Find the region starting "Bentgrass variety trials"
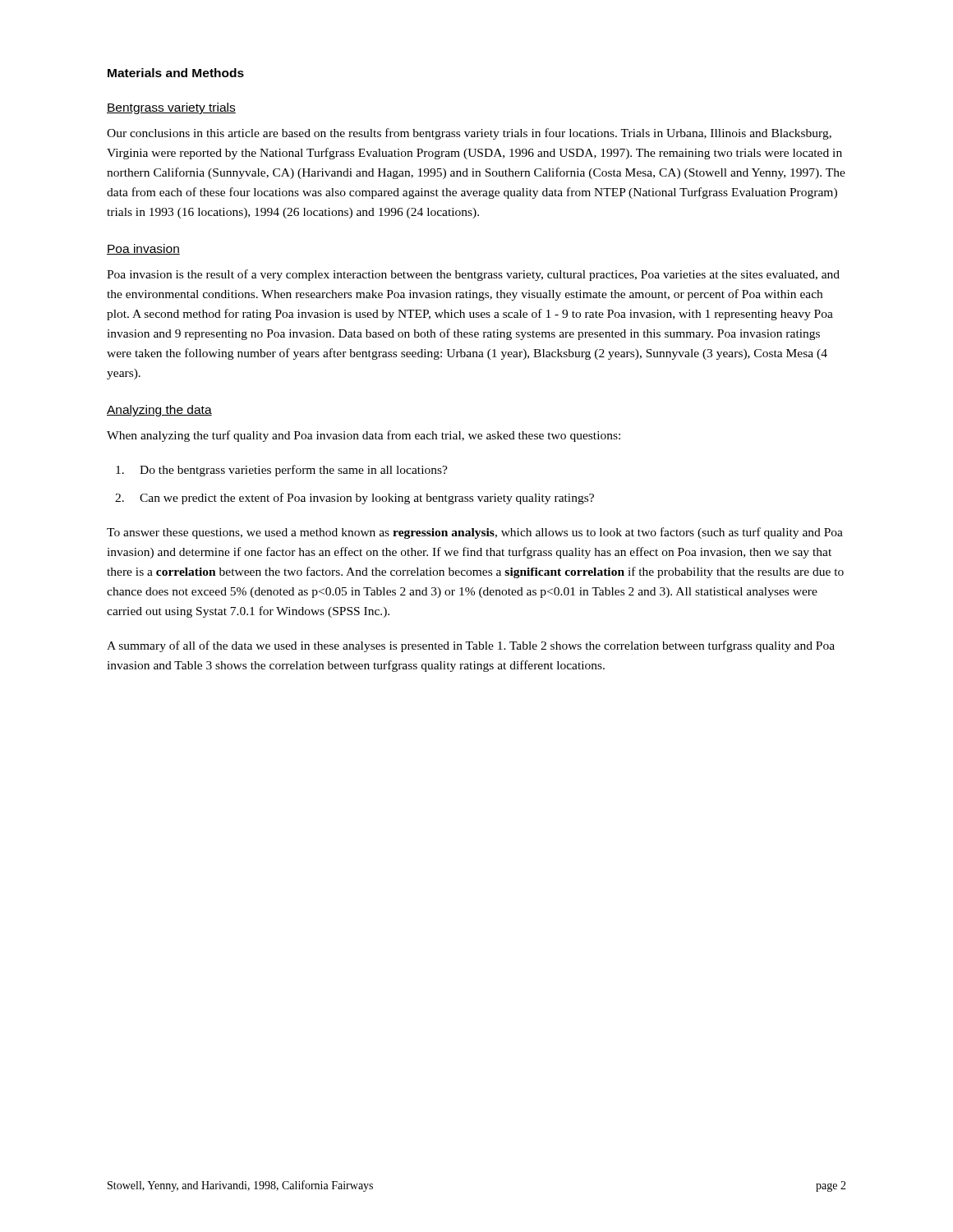The image size is (953, 1232). tap(171, 107)
